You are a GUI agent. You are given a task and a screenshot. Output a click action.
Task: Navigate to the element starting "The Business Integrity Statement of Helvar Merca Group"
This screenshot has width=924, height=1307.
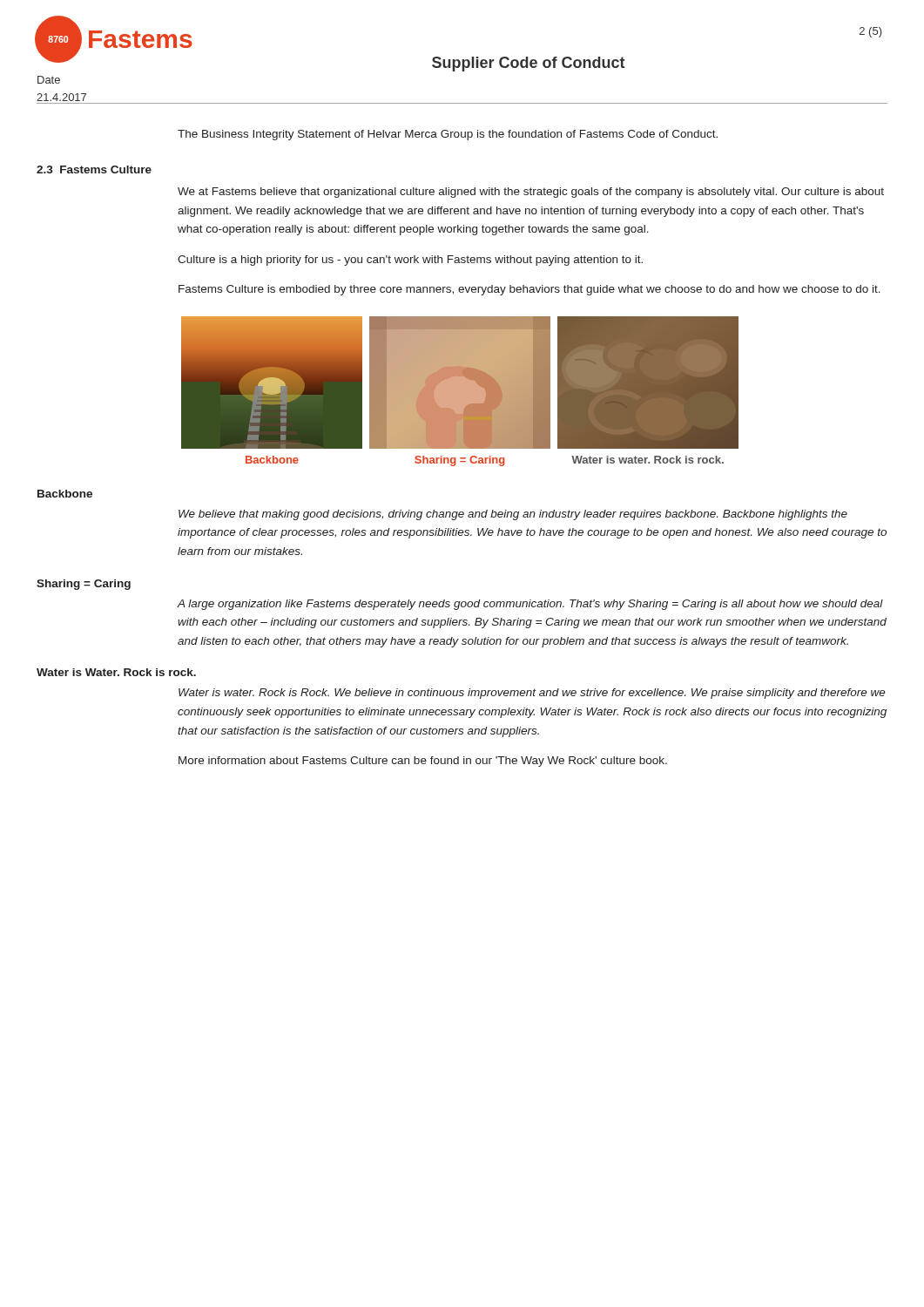[448, 134]
